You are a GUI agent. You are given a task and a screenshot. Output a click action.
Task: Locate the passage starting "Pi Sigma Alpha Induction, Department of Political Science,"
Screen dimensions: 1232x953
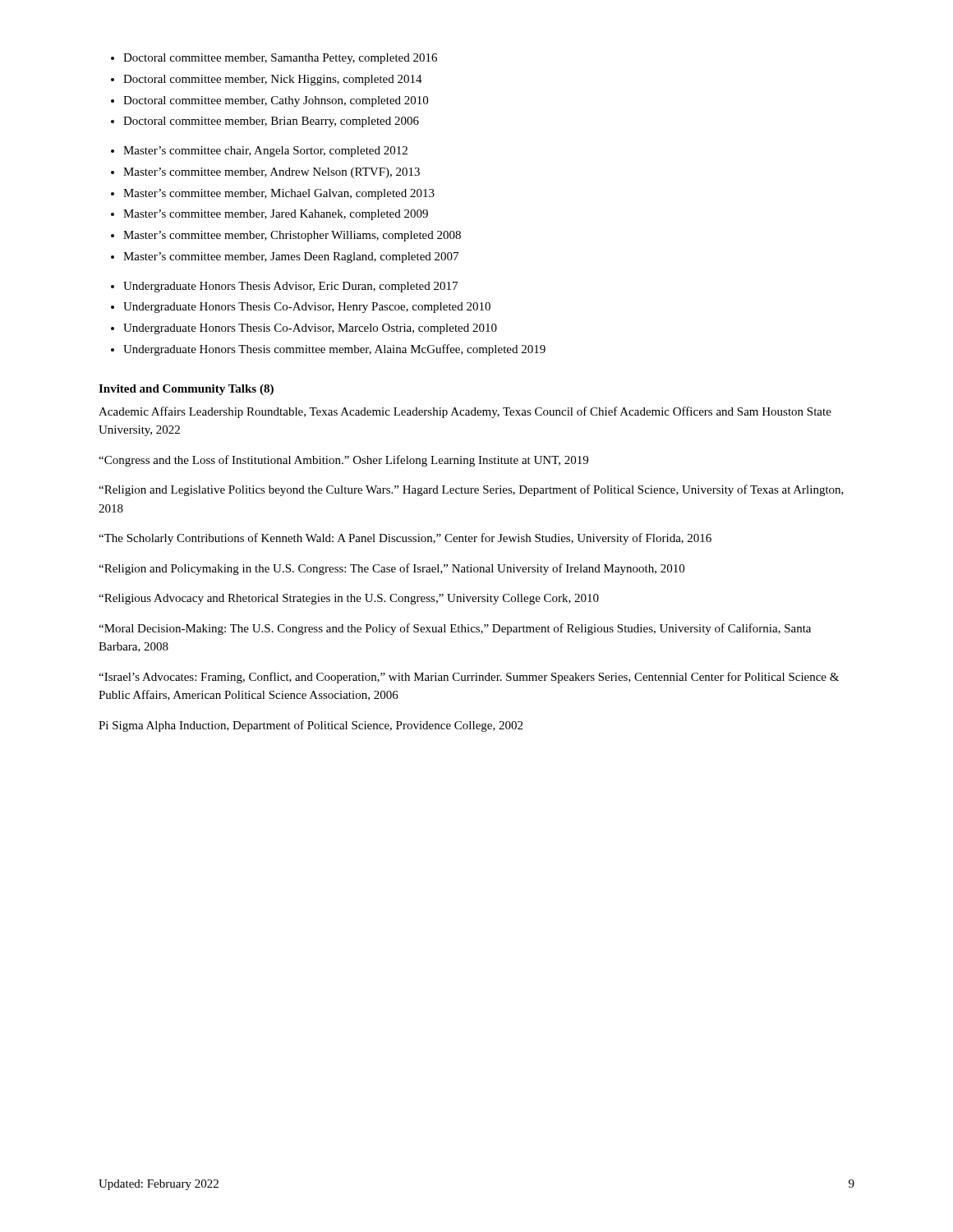tap(311, 725)
